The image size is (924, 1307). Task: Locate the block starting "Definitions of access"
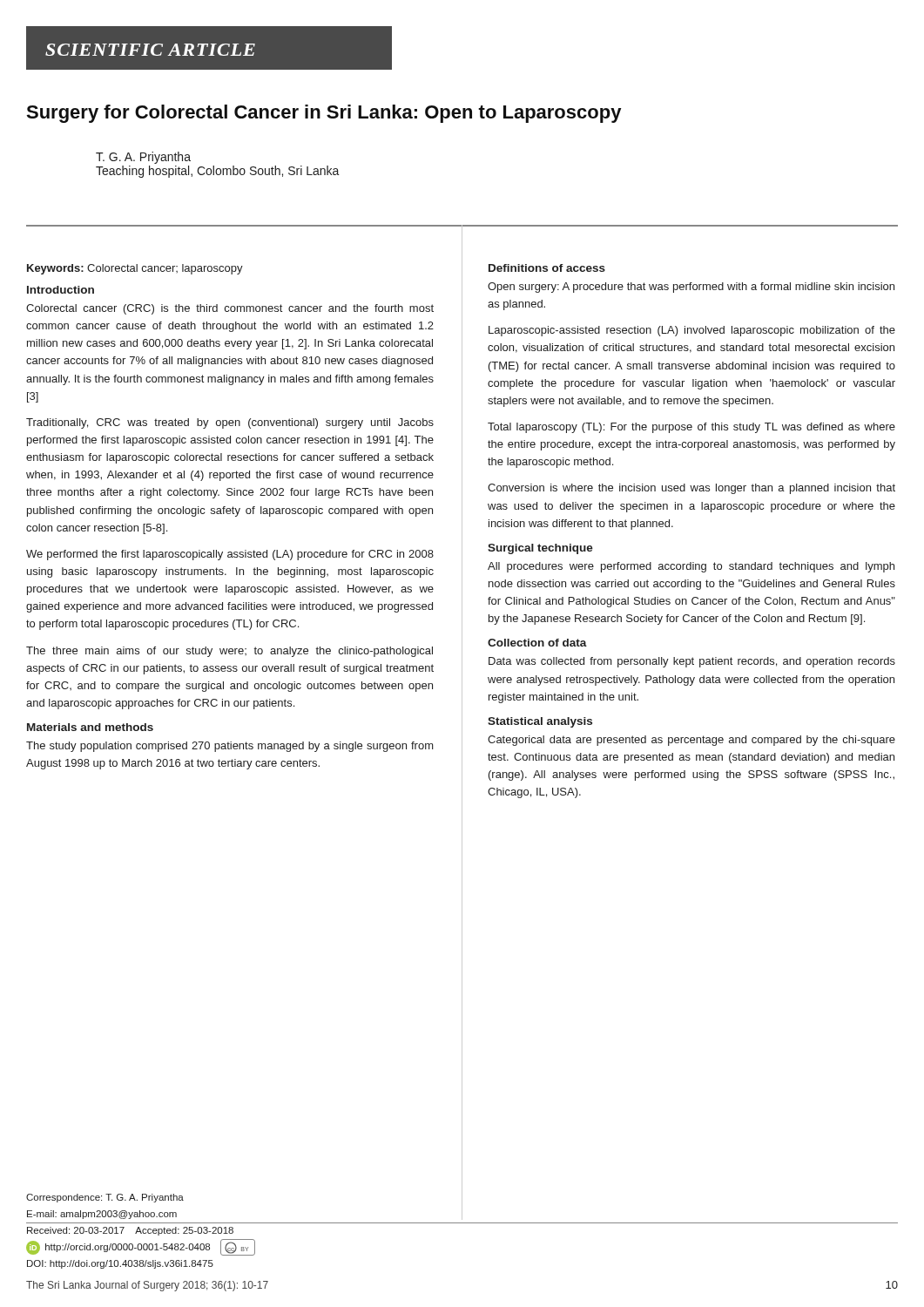click(x=547, y=268)
